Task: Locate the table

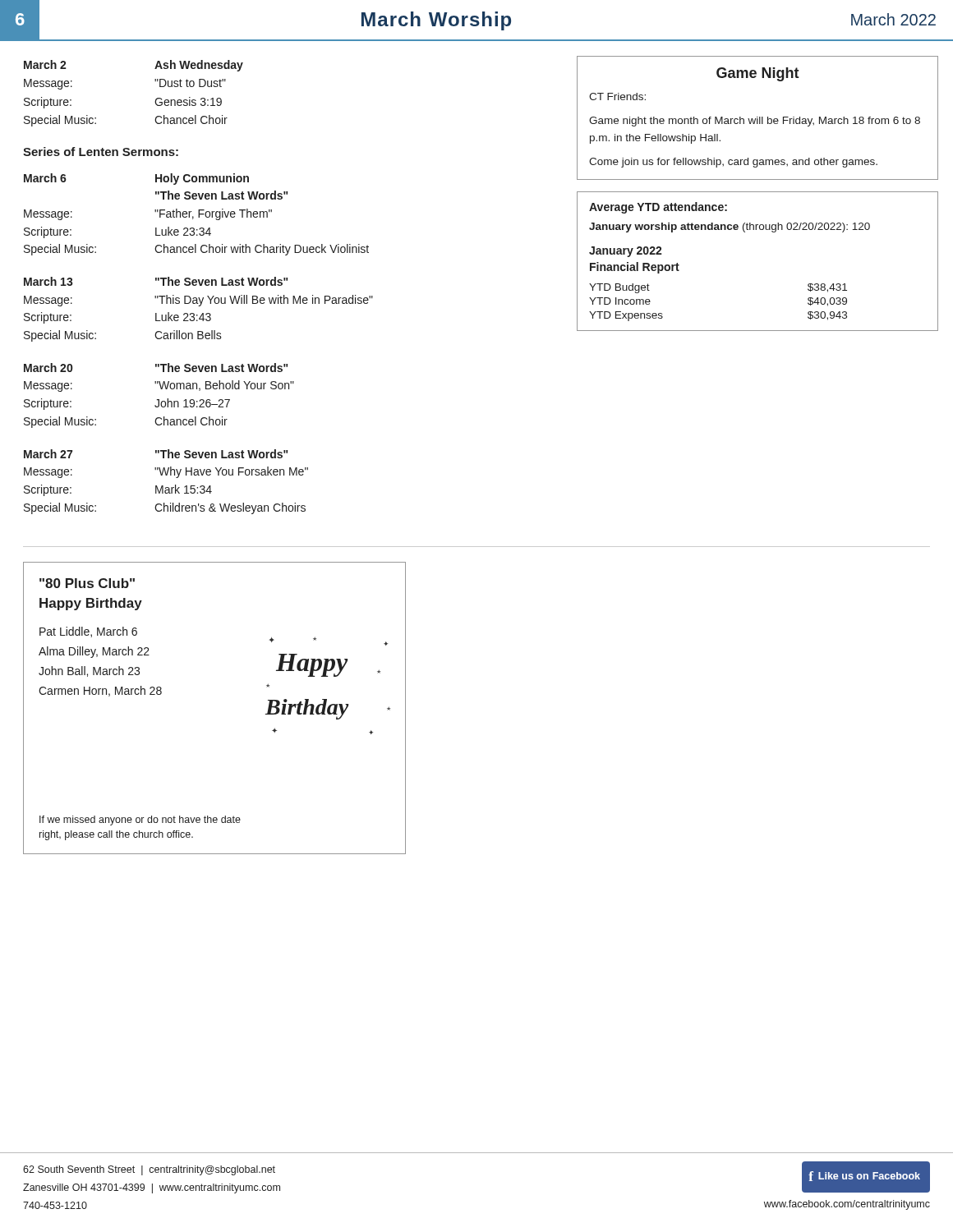Action: tap(757, 261)
